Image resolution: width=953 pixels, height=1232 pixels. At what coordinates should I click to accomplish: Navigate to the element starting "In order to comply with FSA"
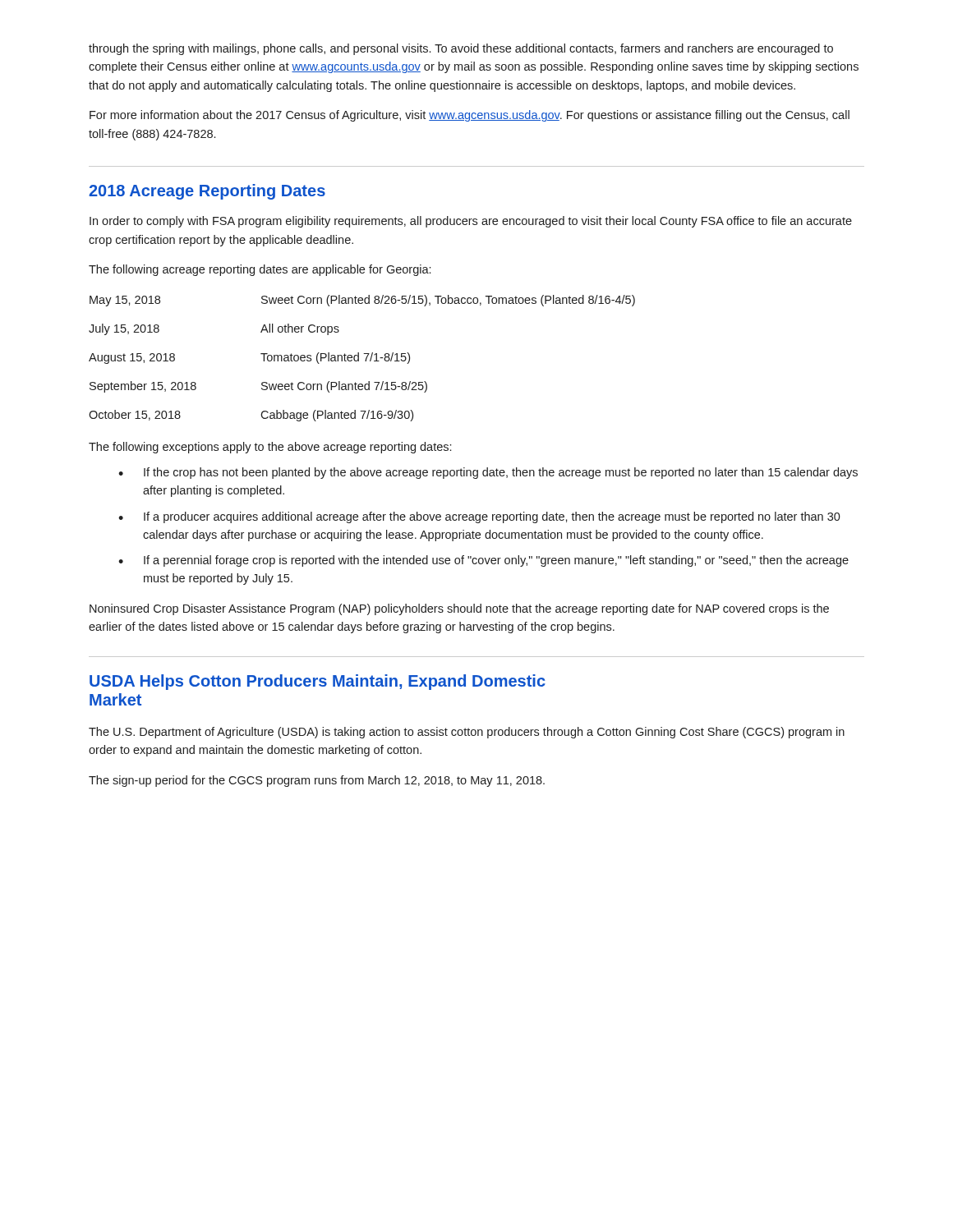[x=470, y=230]
